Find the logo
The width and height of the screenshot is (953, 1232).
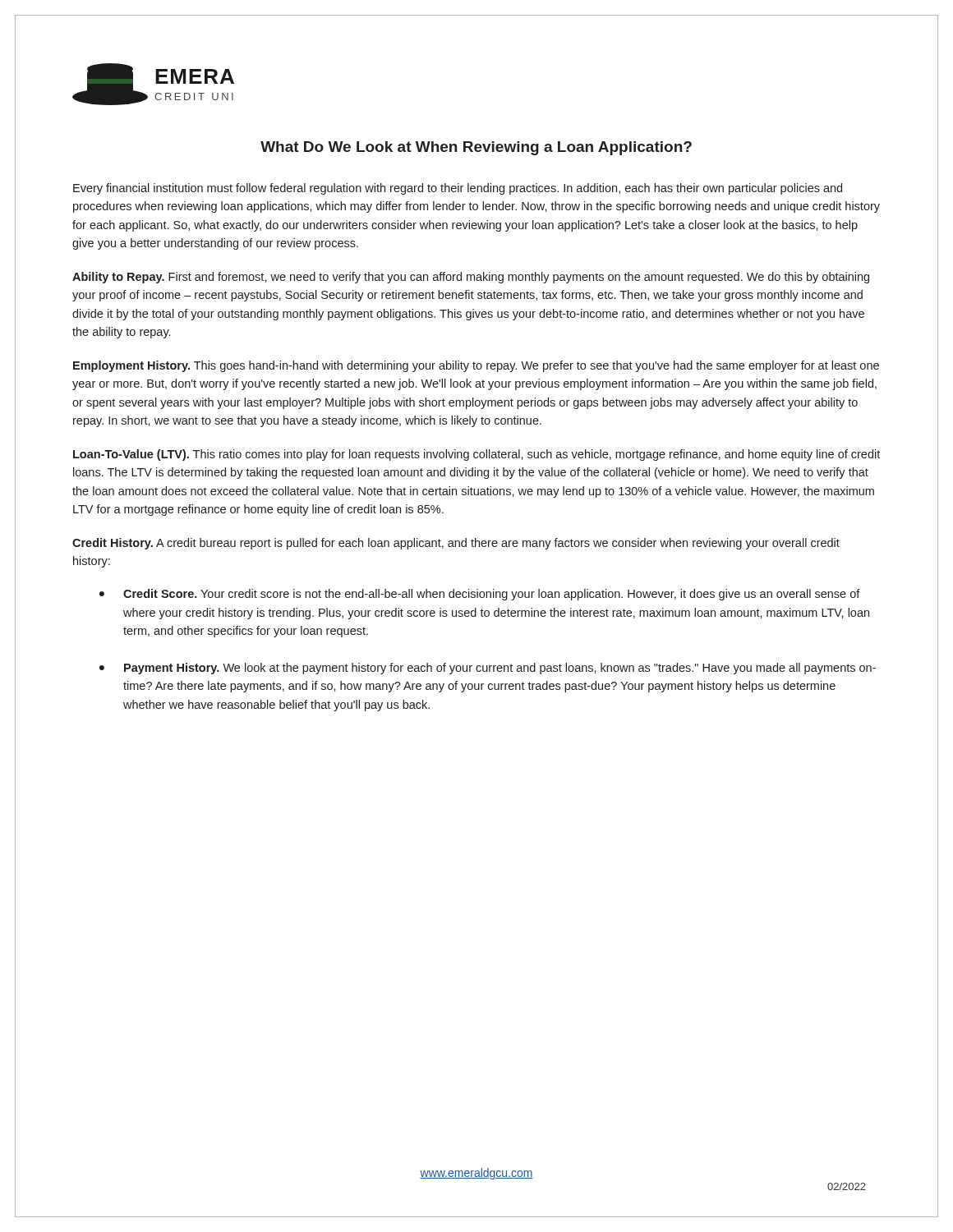476,84
